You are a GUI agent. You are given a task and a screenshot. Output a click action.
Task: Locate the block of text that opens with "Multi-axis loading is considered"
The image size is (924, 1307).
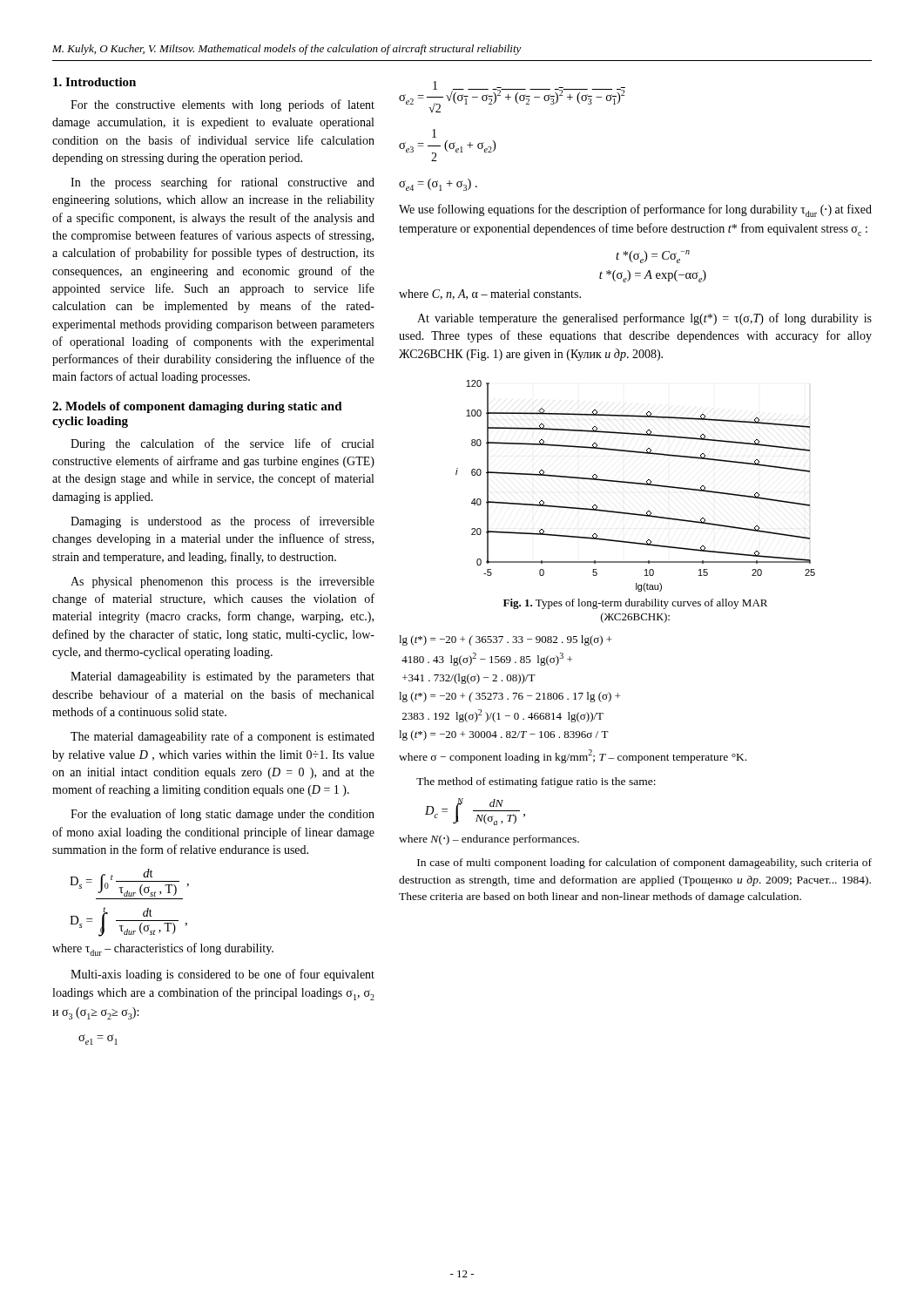[213, 995]
